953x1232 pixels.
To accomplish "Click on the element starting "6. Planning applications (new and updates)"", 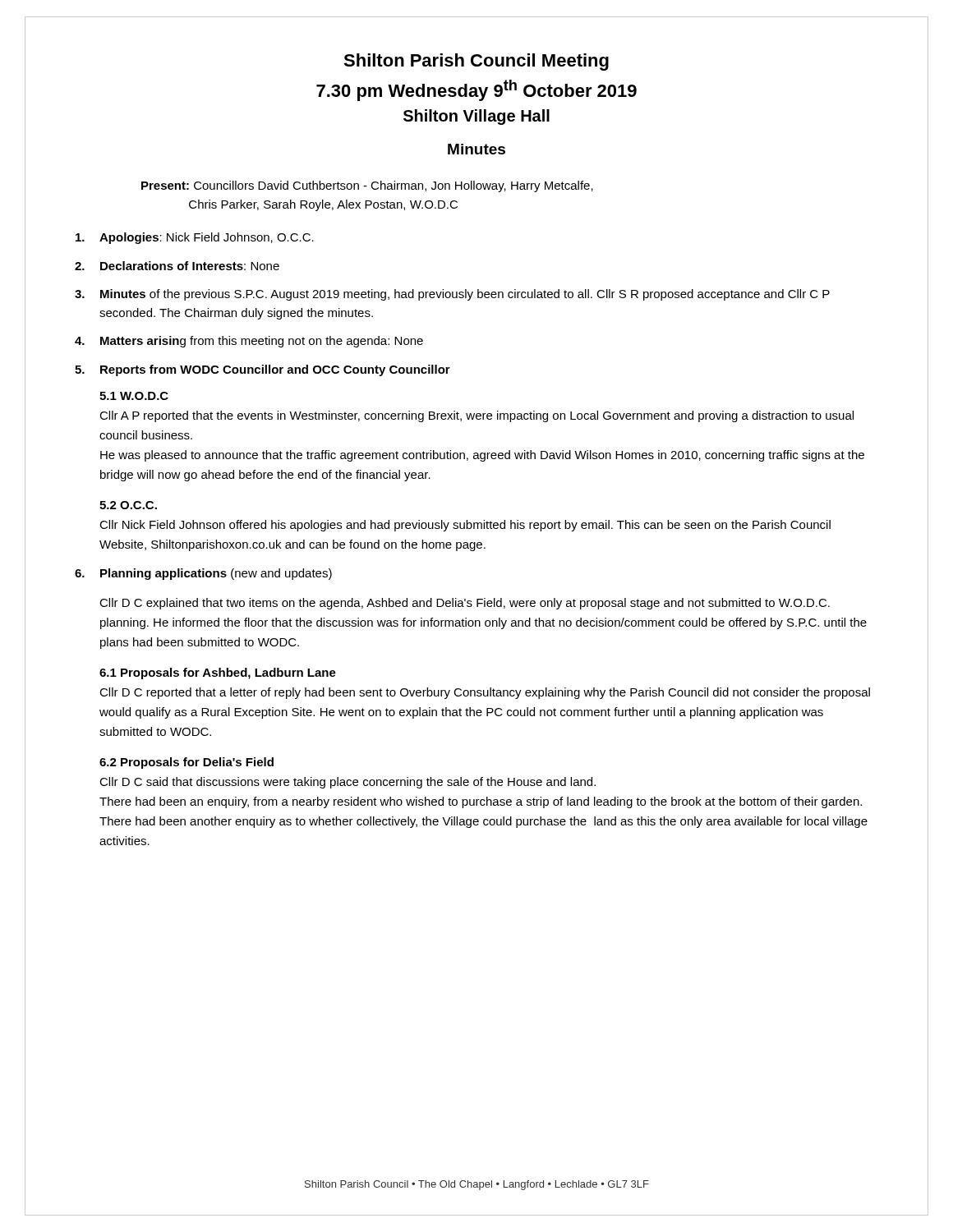I will point(203,574).
